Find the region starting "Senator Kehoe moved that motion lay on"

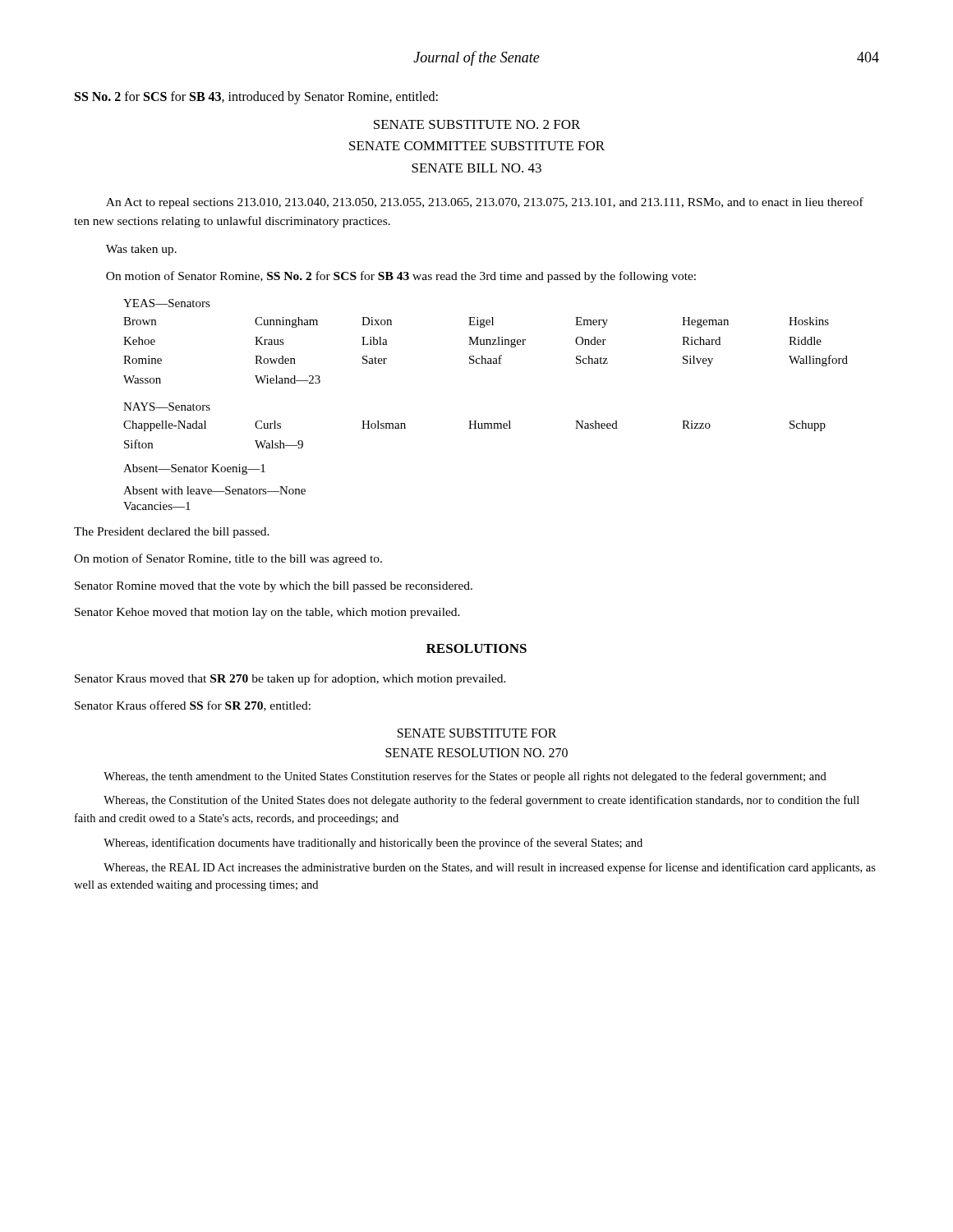click(267, 612)
